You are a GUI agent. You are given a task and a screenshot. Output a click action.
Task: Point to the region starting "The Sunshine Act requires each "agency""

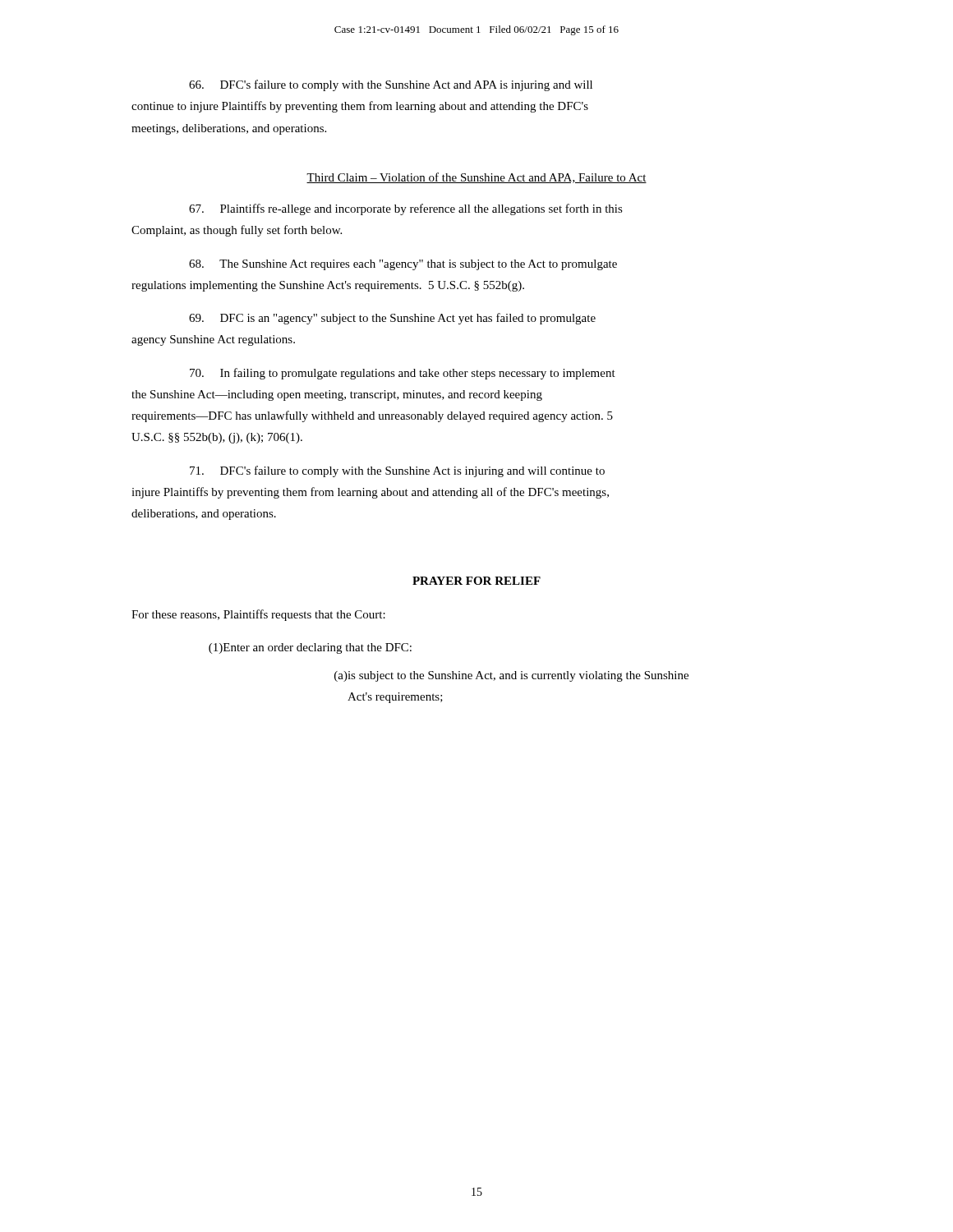(x=403, y=263)
